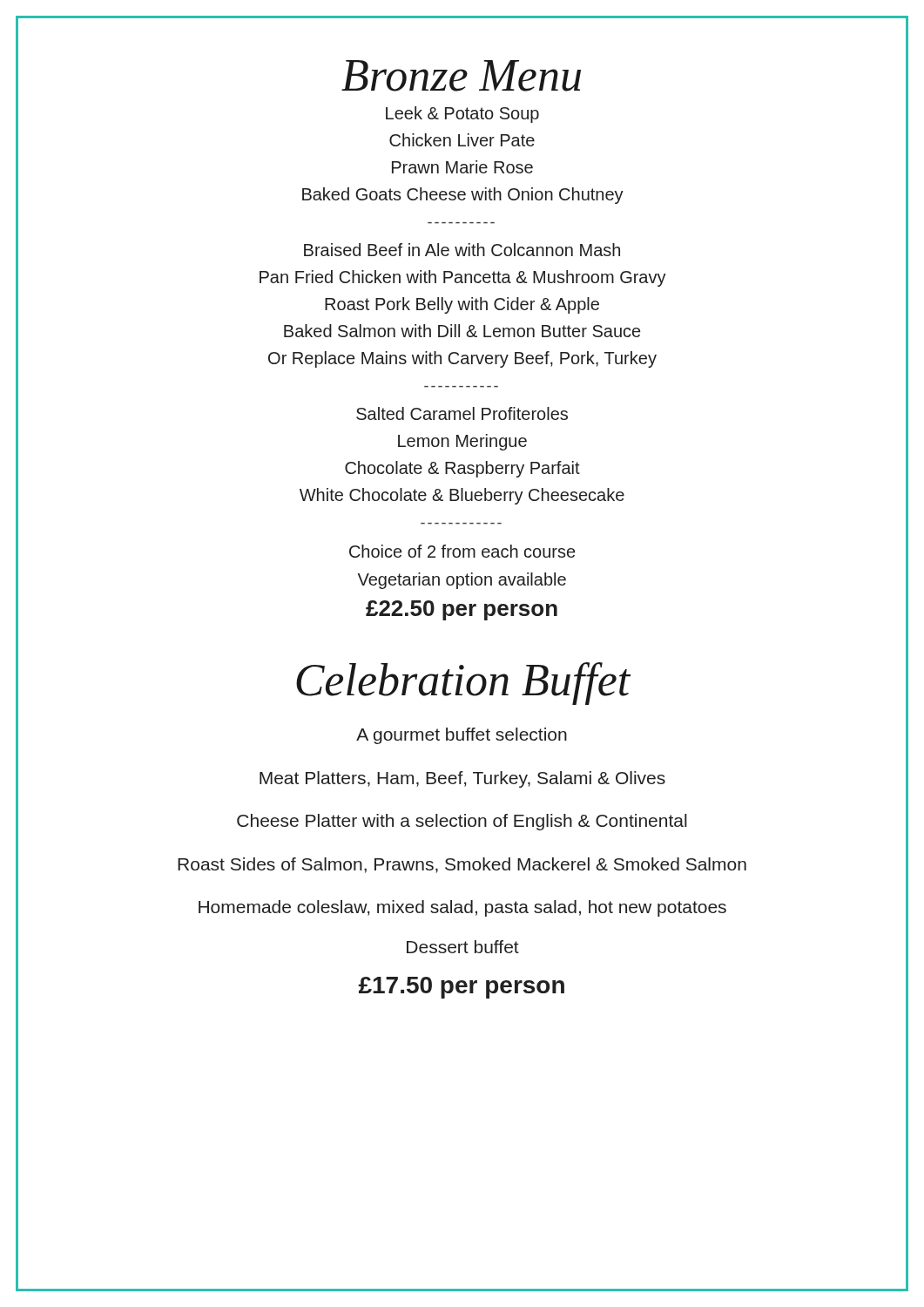Locate the block starting "Braised Beef in"
Screen dimensions: 1307x924
(x=462, y=251)
